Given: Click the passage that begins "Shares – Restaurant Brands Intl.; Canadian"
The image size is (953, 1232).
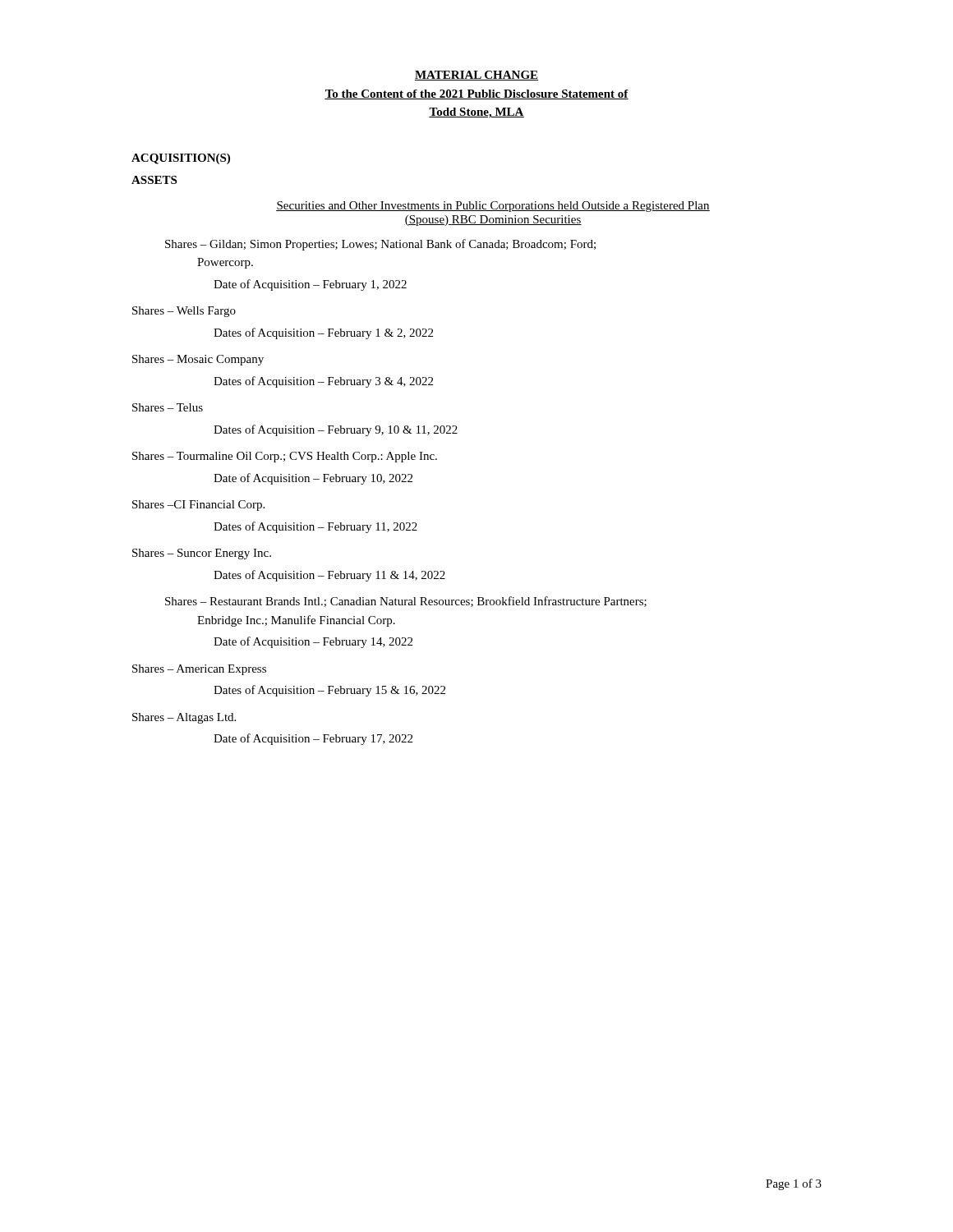Looking at the screenshot, I should [x=406, y=610].
